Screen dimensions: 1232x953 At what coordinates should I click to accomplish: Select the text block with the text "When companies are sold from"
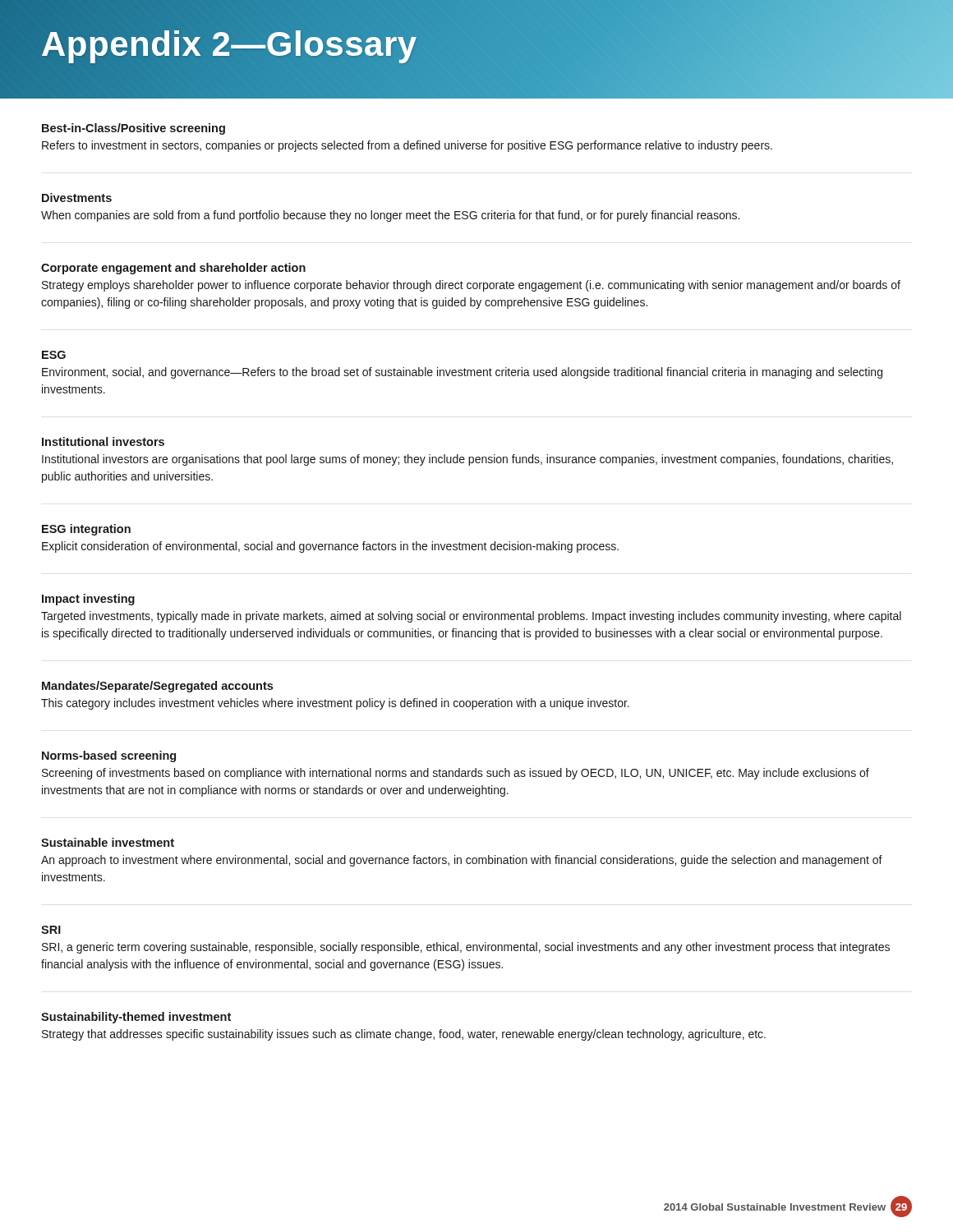[x=391, y=215]
